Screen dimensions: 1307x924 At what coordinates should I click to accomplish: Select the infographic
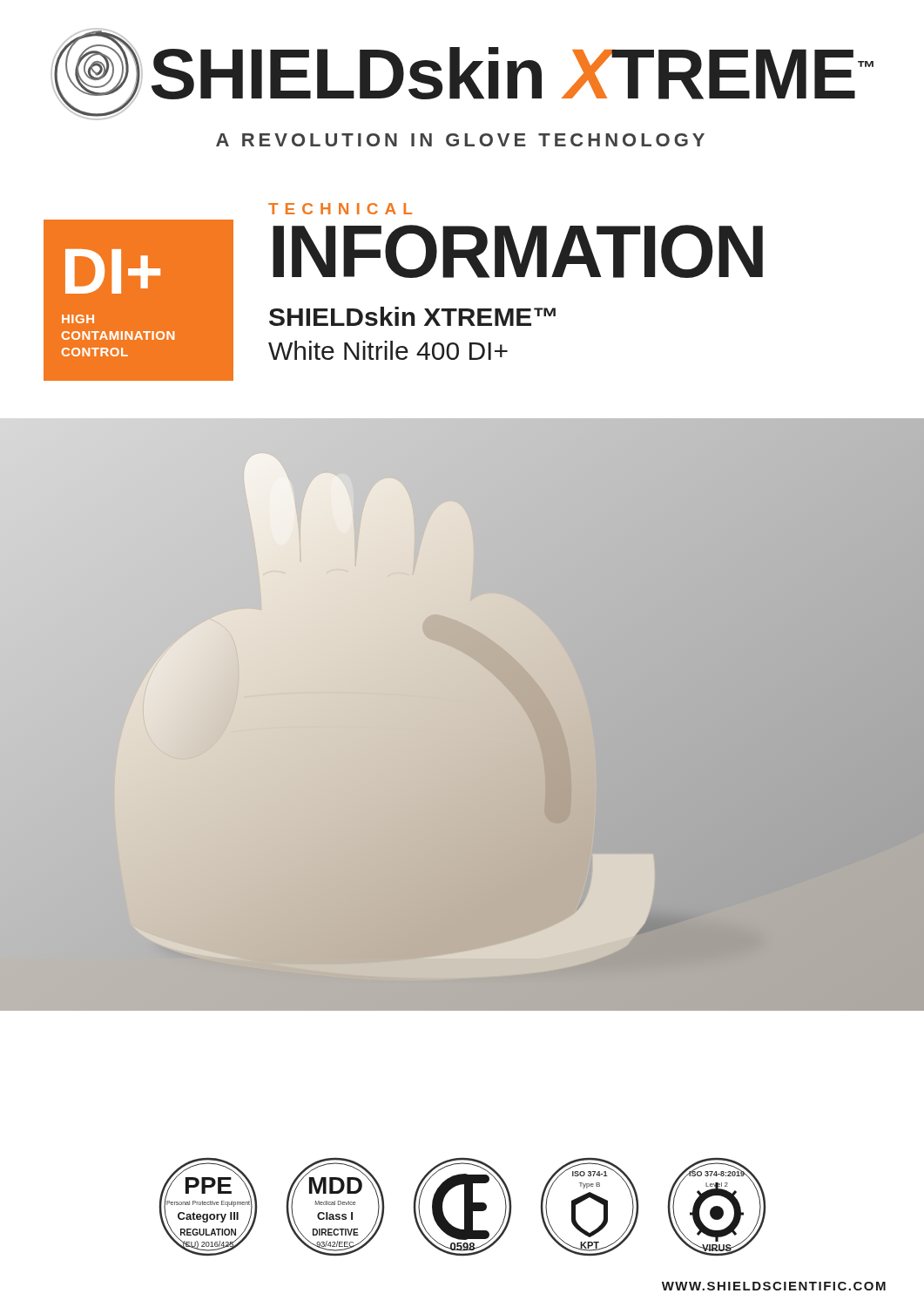[462, 1207]
